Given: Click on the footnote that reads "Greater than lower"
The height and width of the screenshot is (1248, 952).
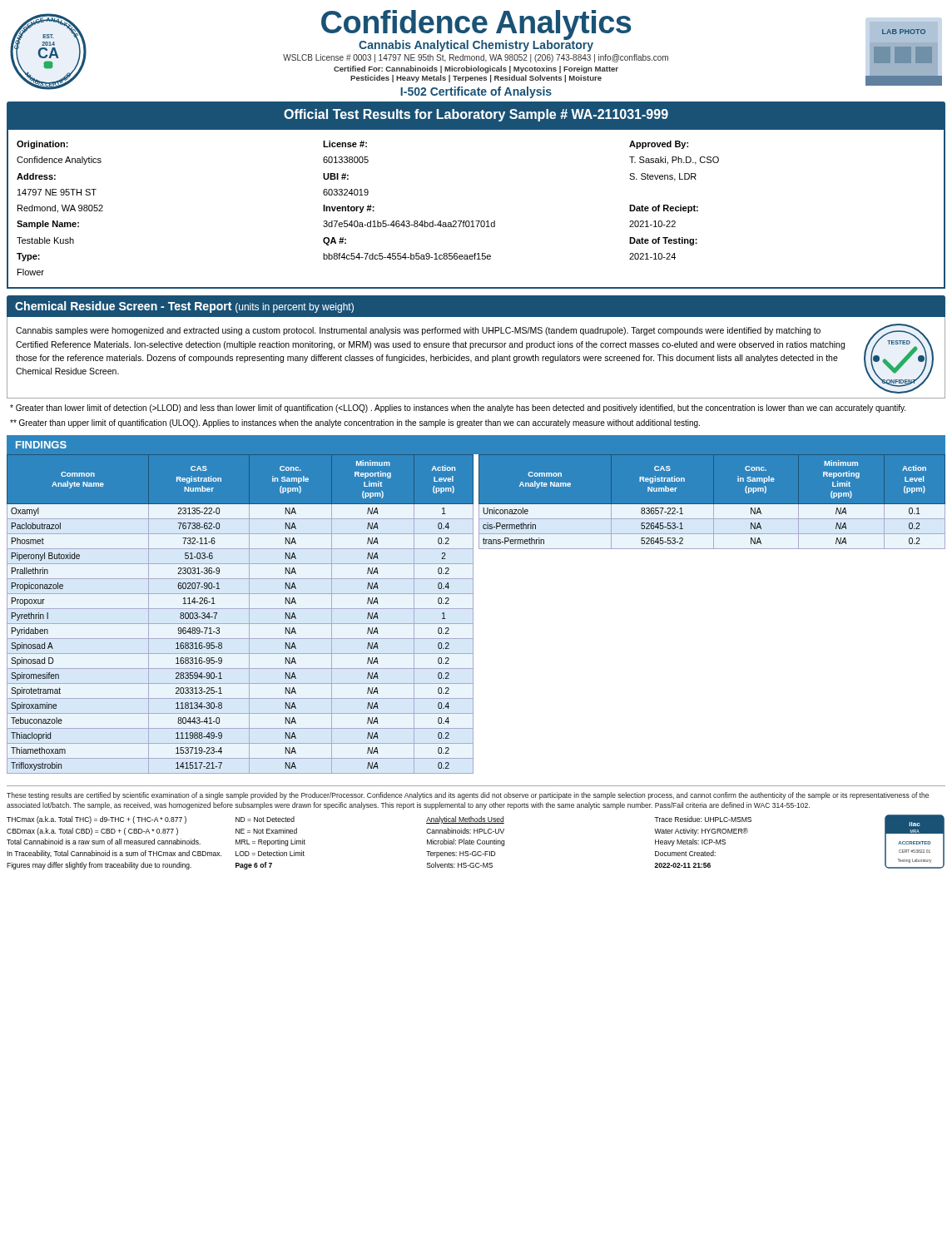Looking at the screenshot, I should point(458,408).
